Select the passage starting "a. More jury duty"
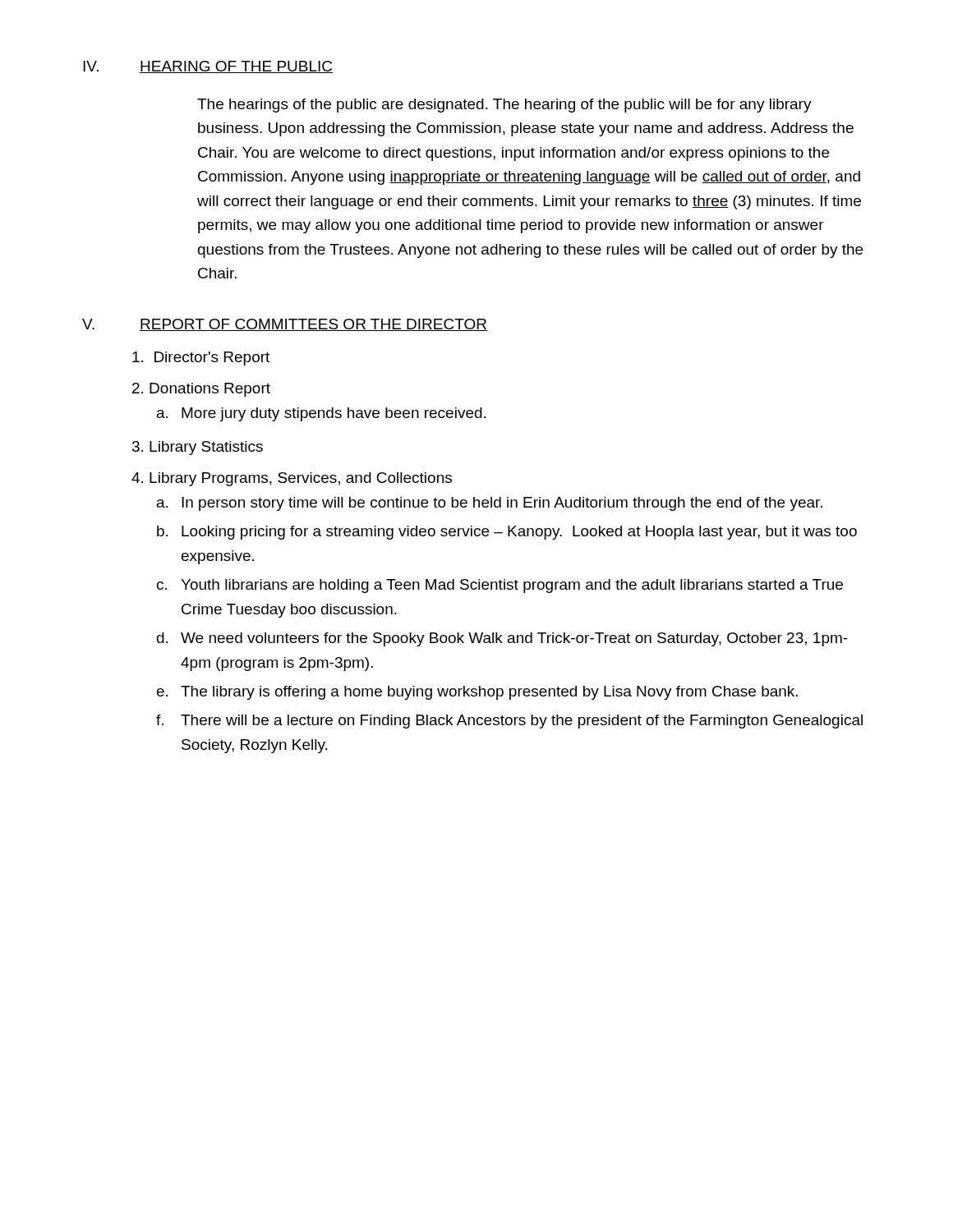The width and height of the screenshot is (953, 1232). click(321, 414)
